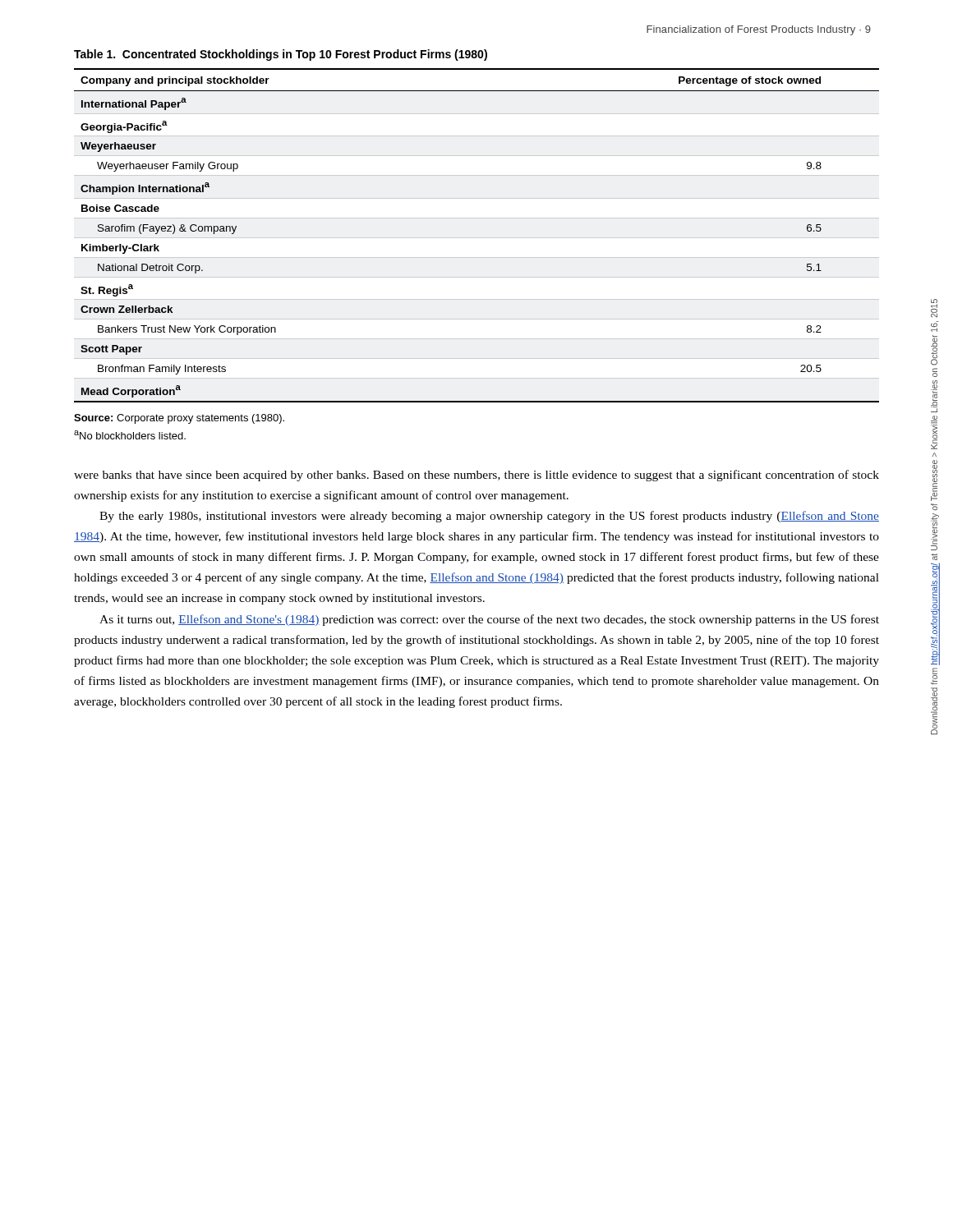Screen dimensions: 1232x953
Task: Select the table that reads "Percentage of stock owned"
Action: coord(476,235)
